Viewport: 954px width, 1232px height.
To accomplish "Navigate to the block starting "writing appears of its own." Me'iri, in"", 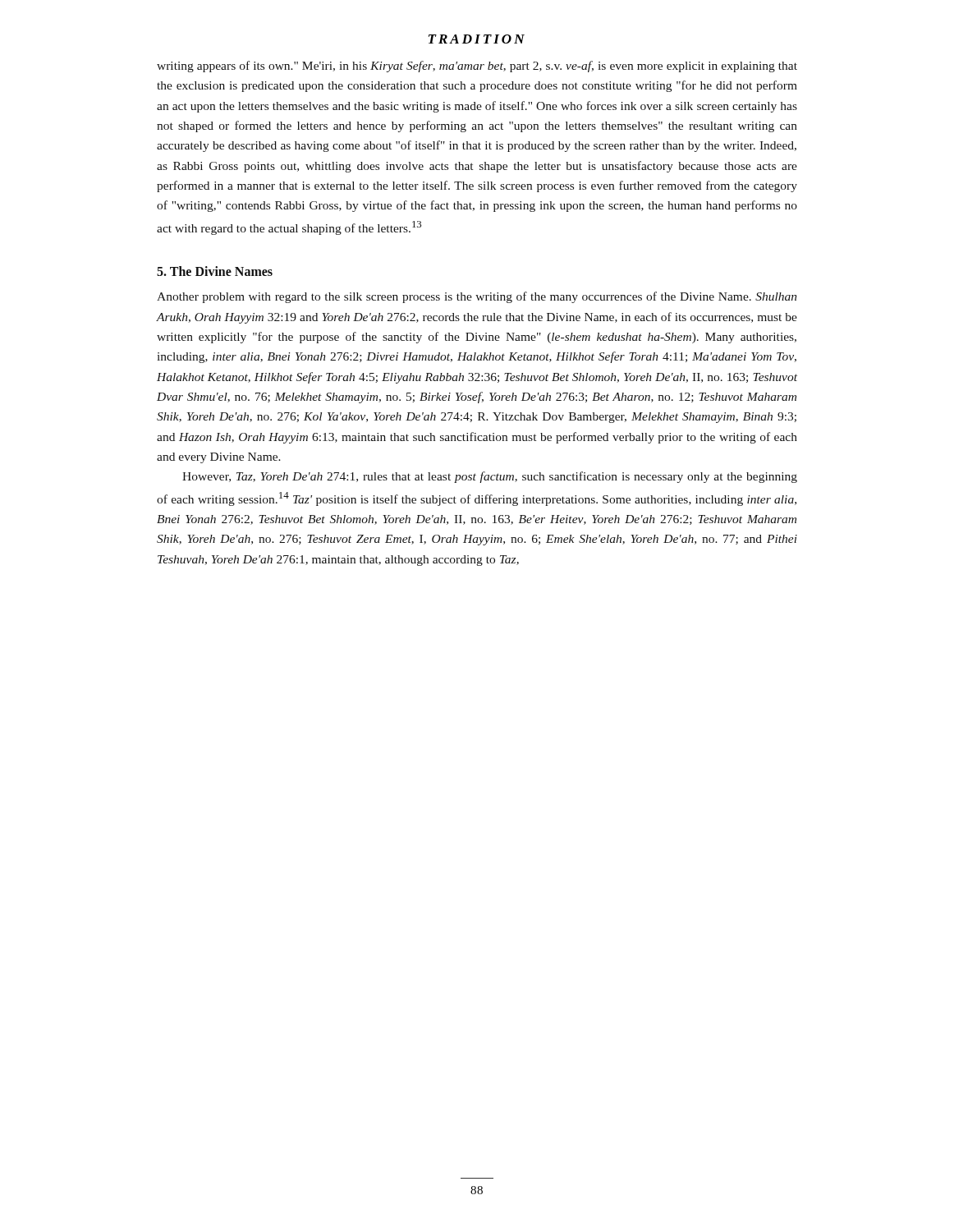I will 477,146.
